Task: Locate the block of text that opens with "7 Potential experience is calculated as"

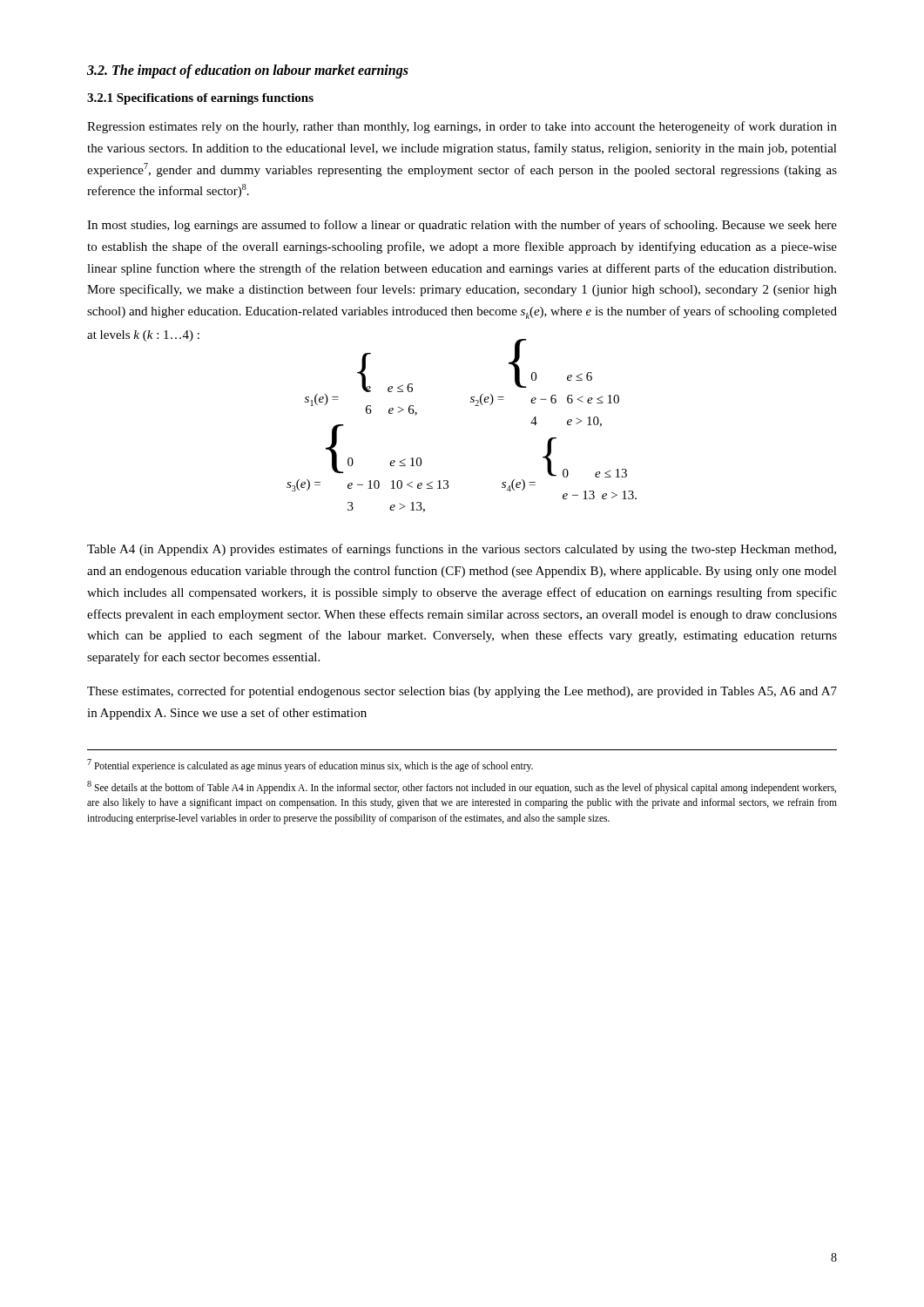Action: (310, 764)
